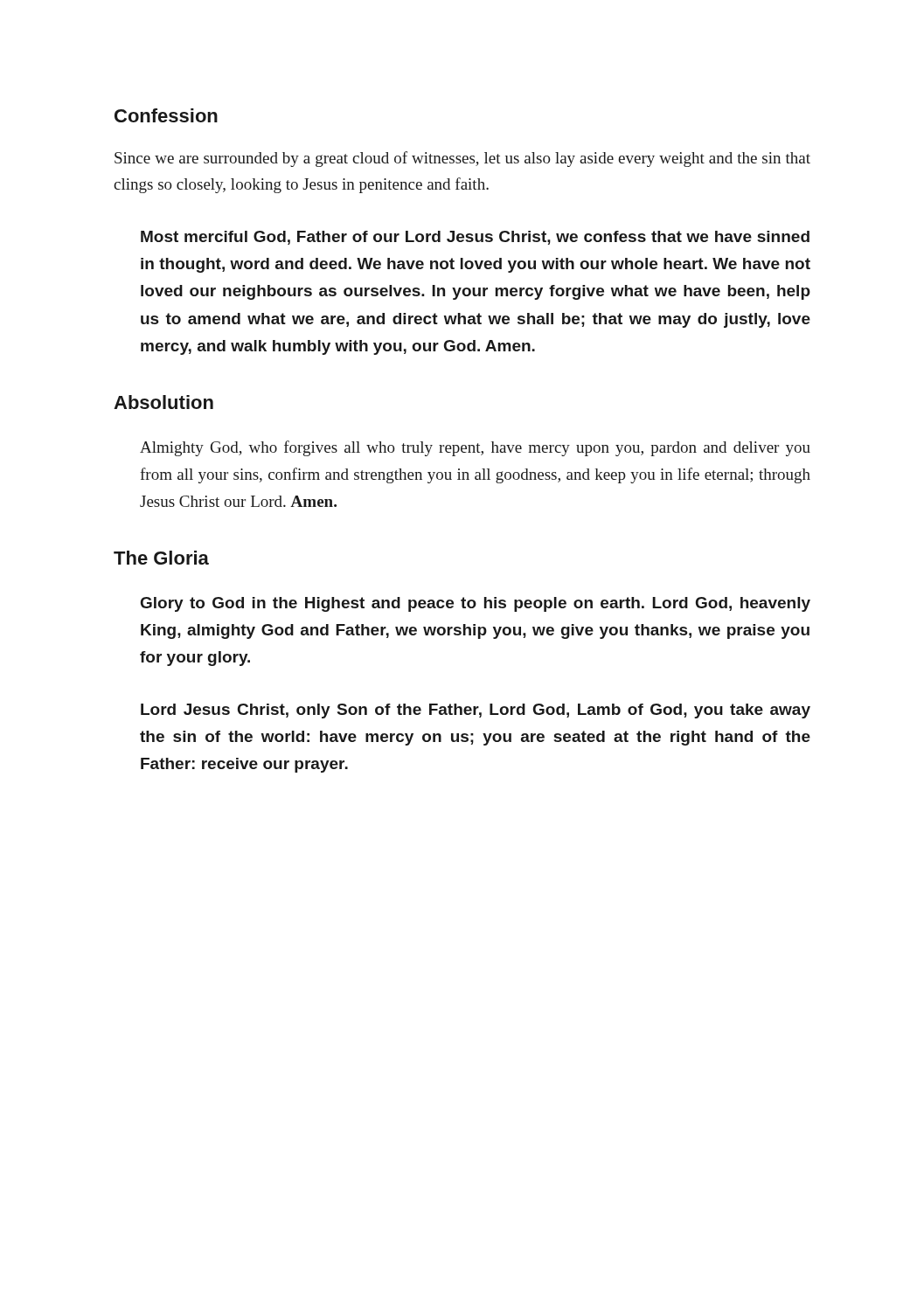Screen dimensions: 1311x924
Task: Point to the passage starting "Since we are surrounded by a great"
Action: (x=462, y=171)
